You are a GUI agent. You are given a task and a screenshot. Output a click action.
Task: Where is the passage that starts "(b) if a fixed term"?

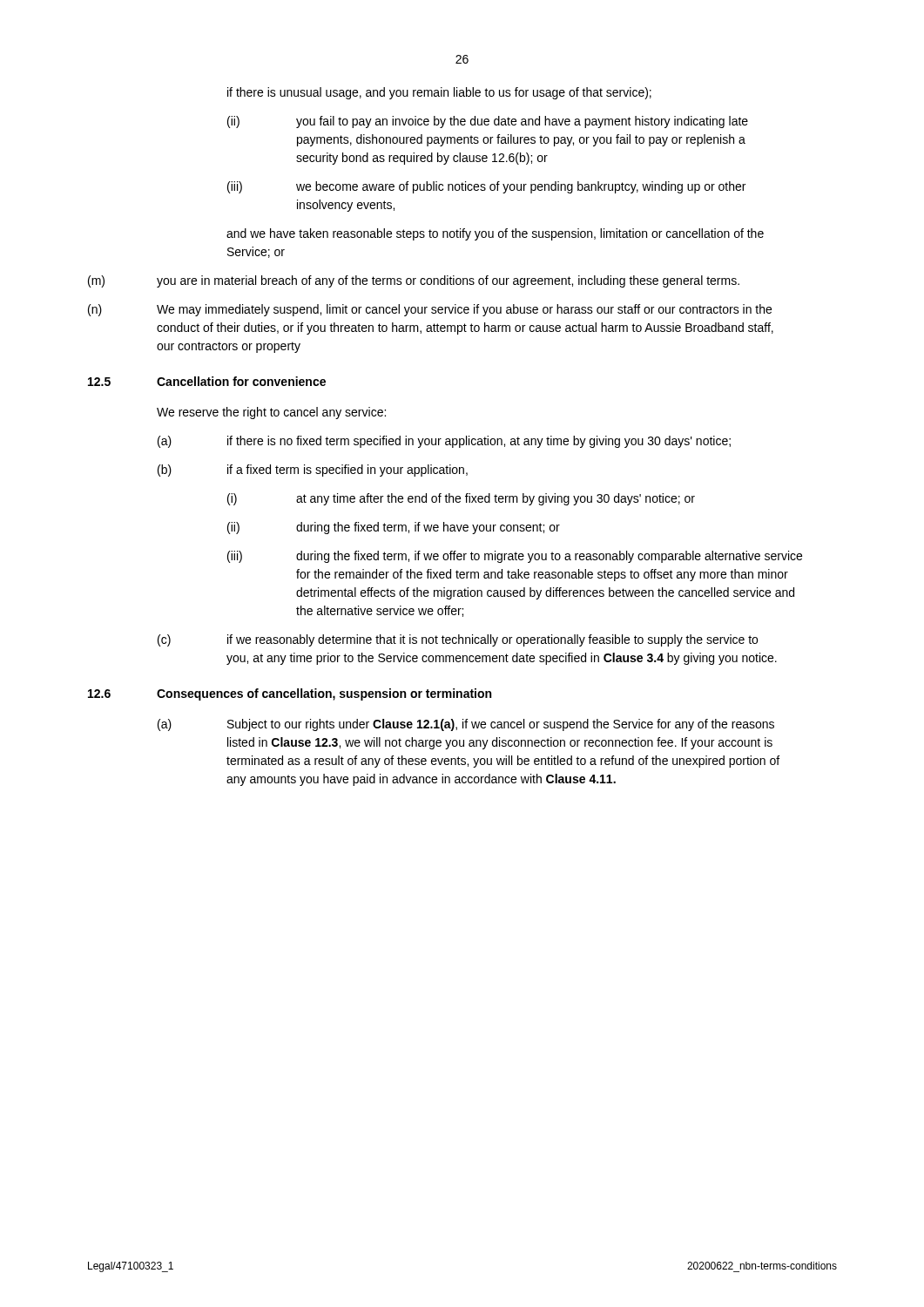[x=313, y=471]
